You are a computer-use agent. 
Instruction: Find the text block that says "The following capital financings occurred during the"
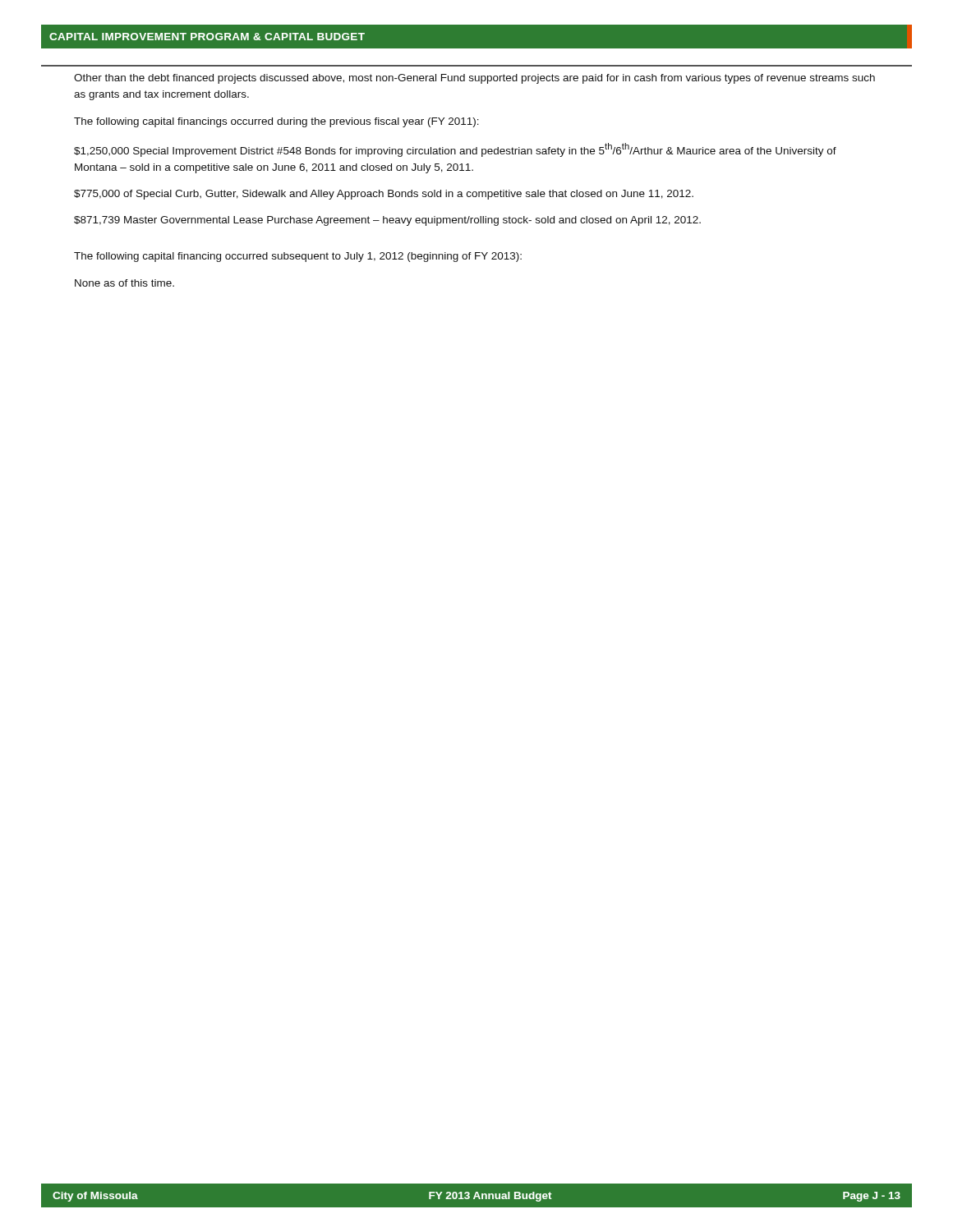[277, 121]
